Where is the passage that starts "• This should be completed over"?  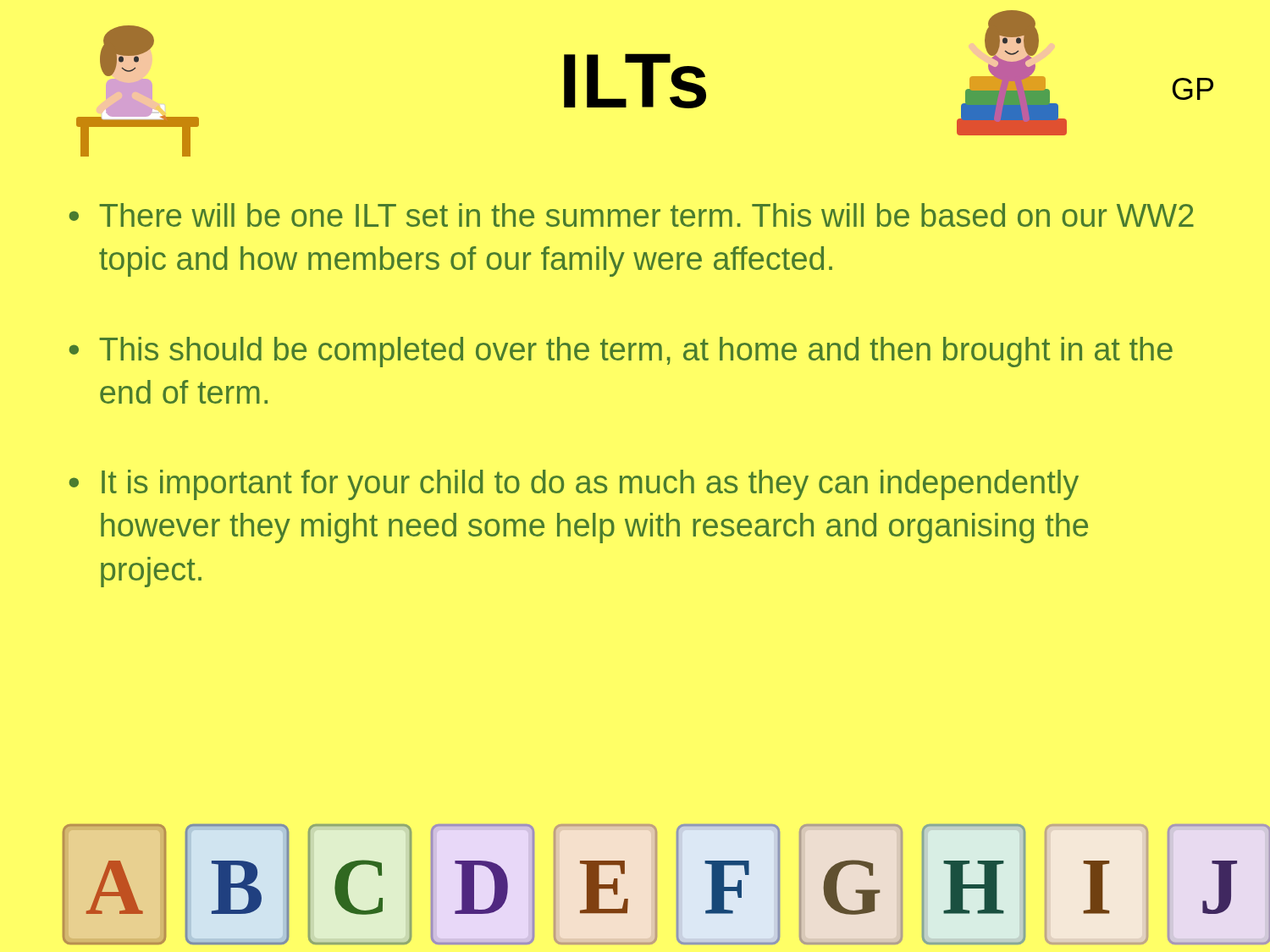pos(635,371)
